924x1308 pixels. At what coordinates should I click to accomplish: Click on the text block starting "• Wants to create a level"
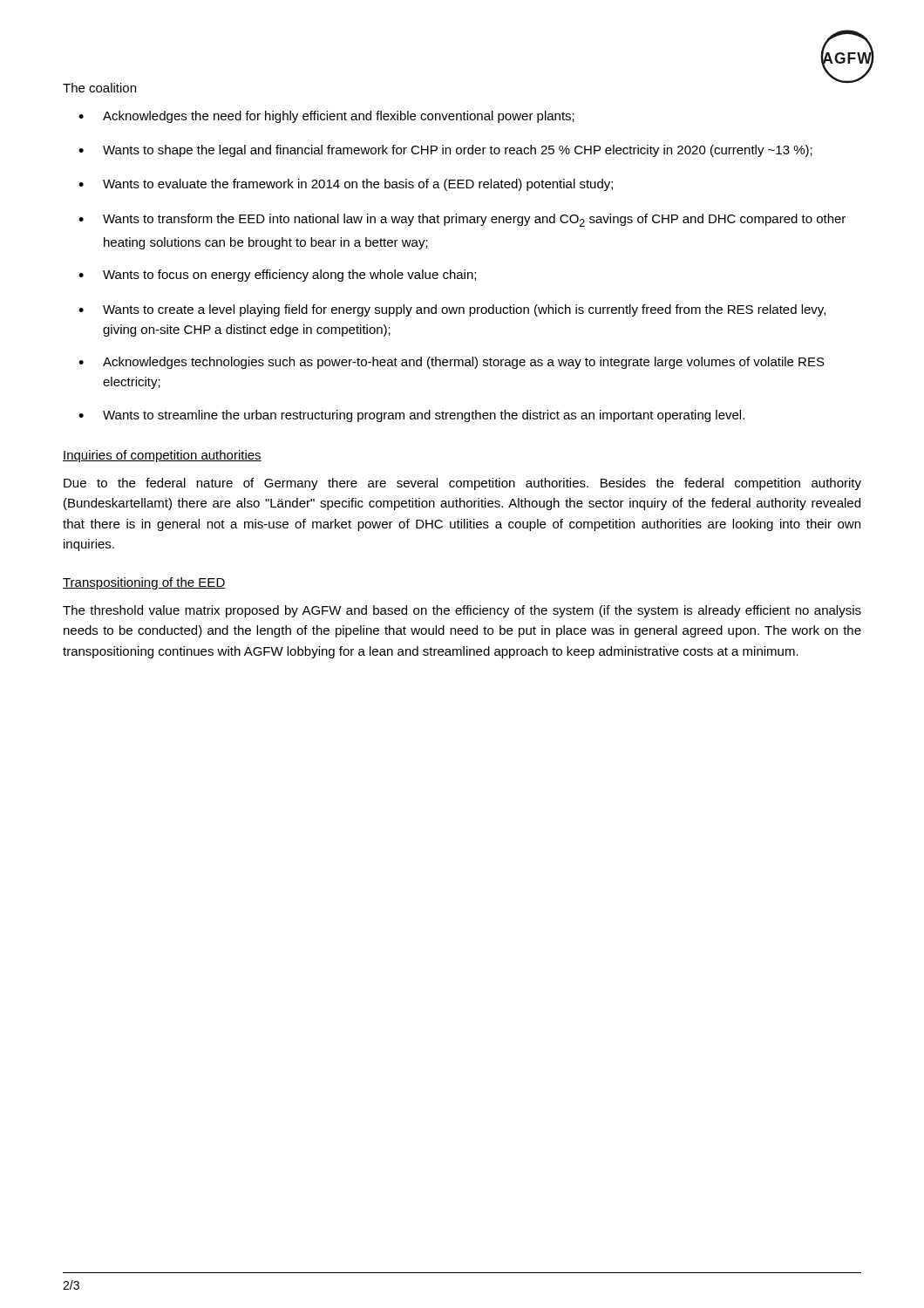(x=470, y=319)
